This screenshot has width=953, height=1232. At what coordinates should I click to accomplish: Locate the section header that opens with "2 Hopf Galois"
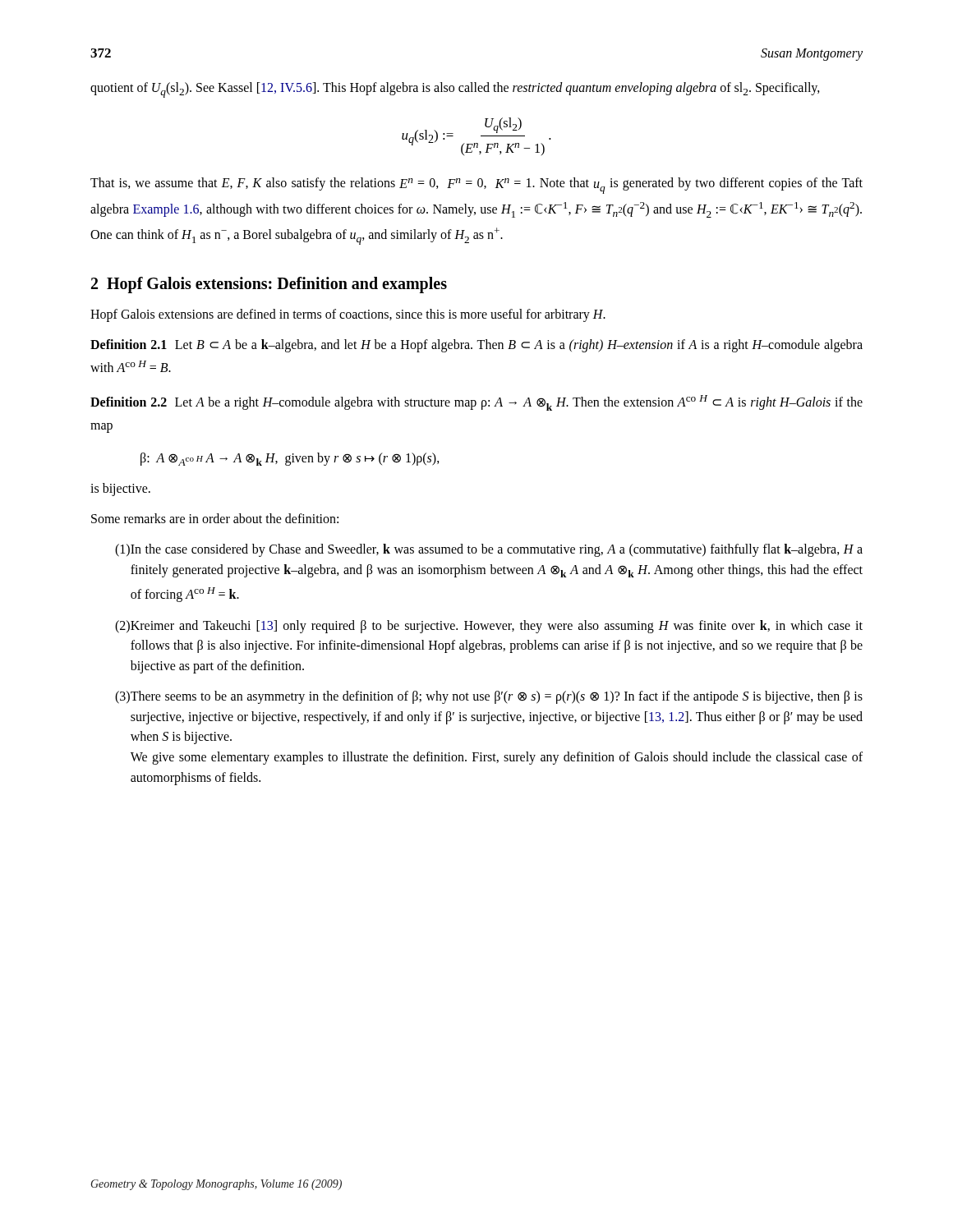point(269,283)
